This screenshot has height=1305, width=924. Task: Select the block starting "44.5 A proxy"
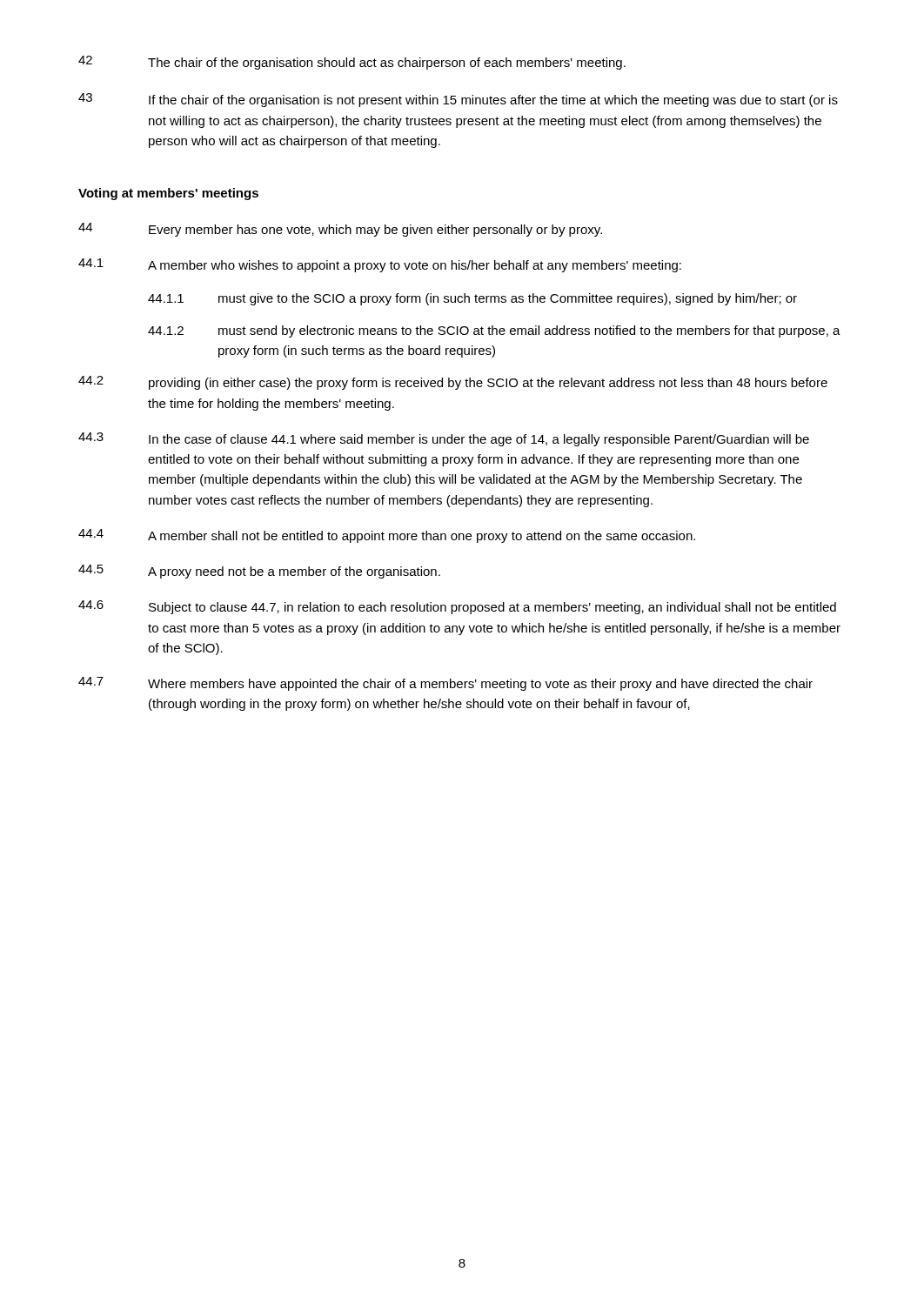click(259, 572)
